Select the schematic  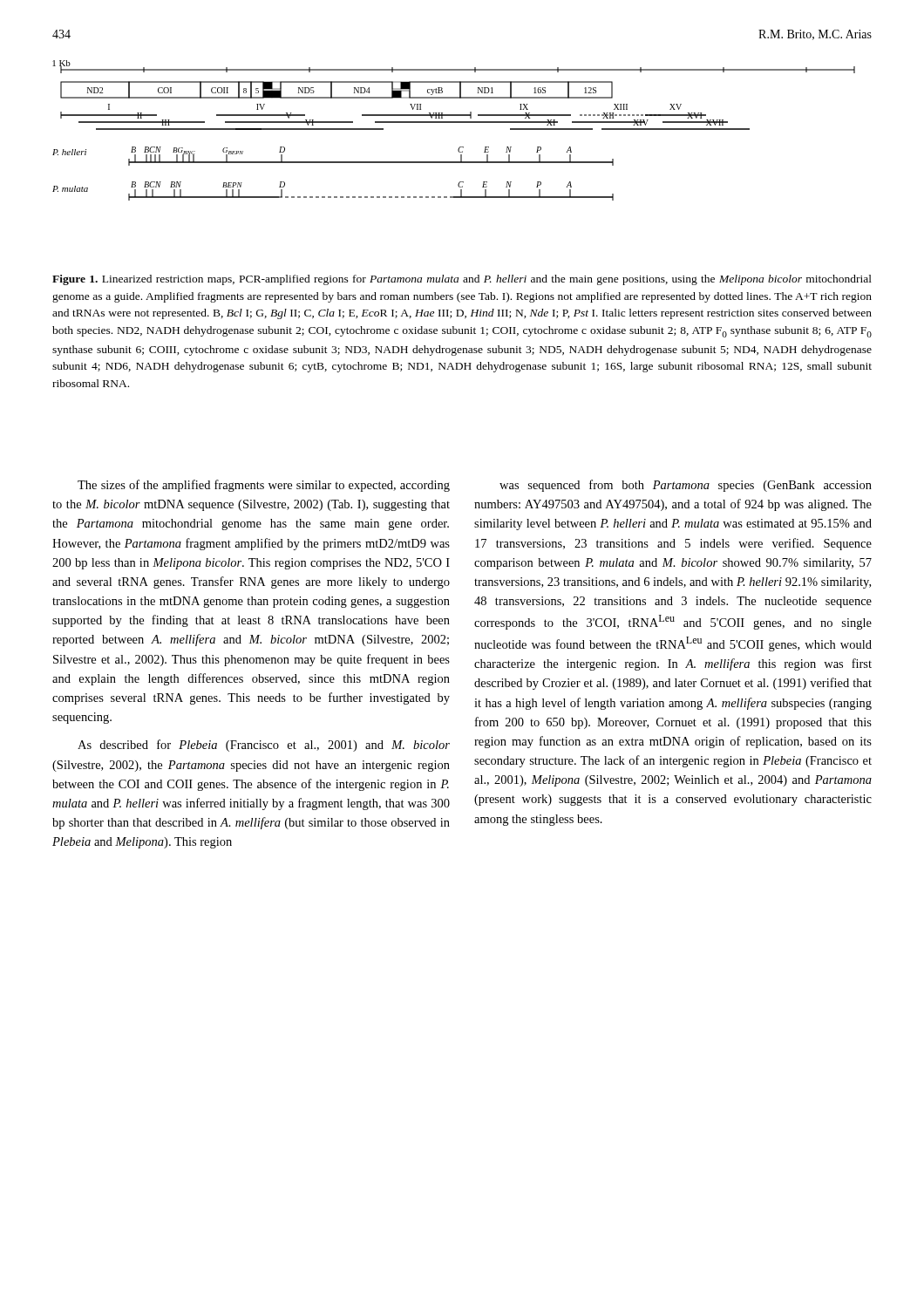pos(462,160)
